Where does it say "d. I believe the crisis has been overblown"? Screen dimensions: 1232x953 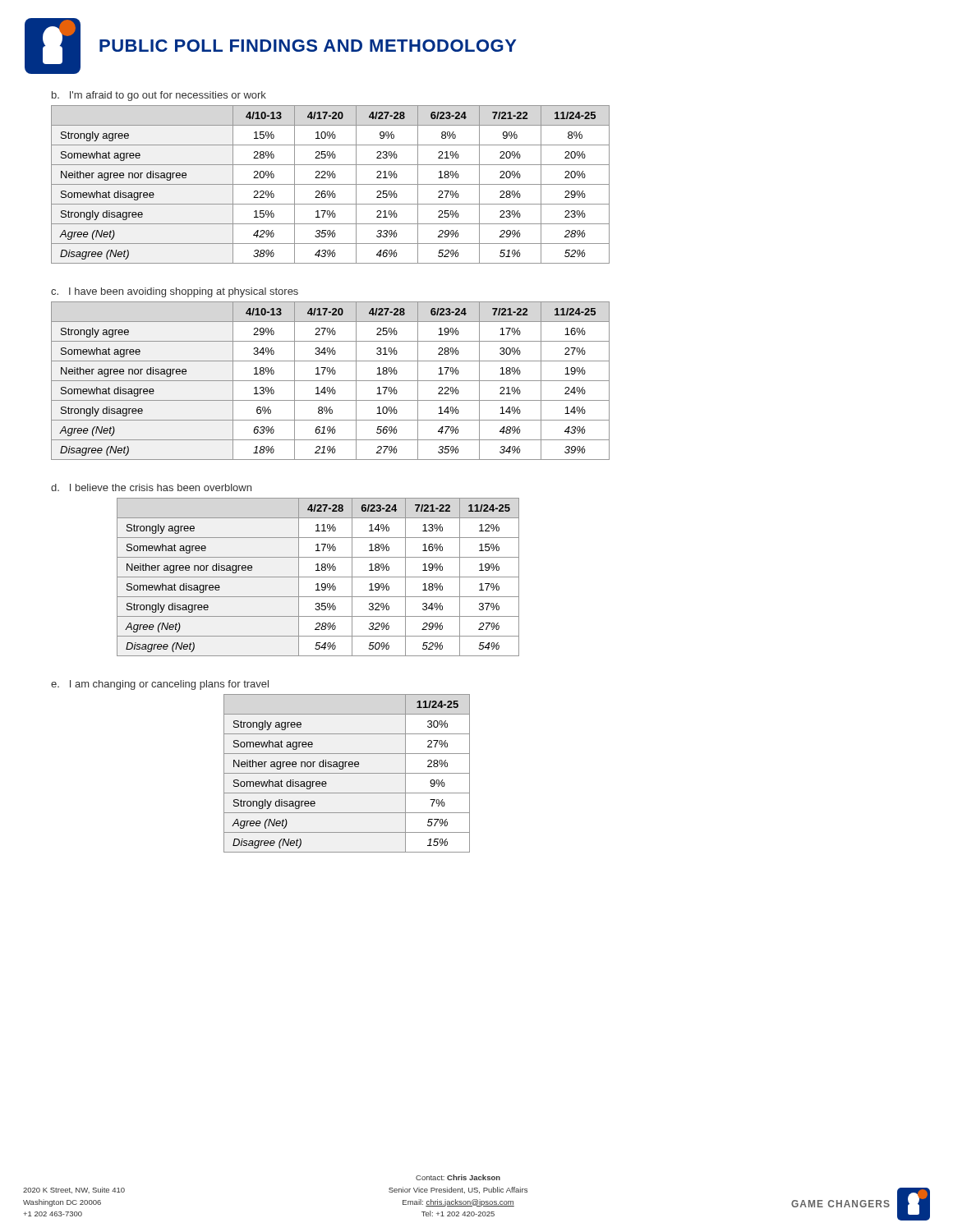click(152, 488)
